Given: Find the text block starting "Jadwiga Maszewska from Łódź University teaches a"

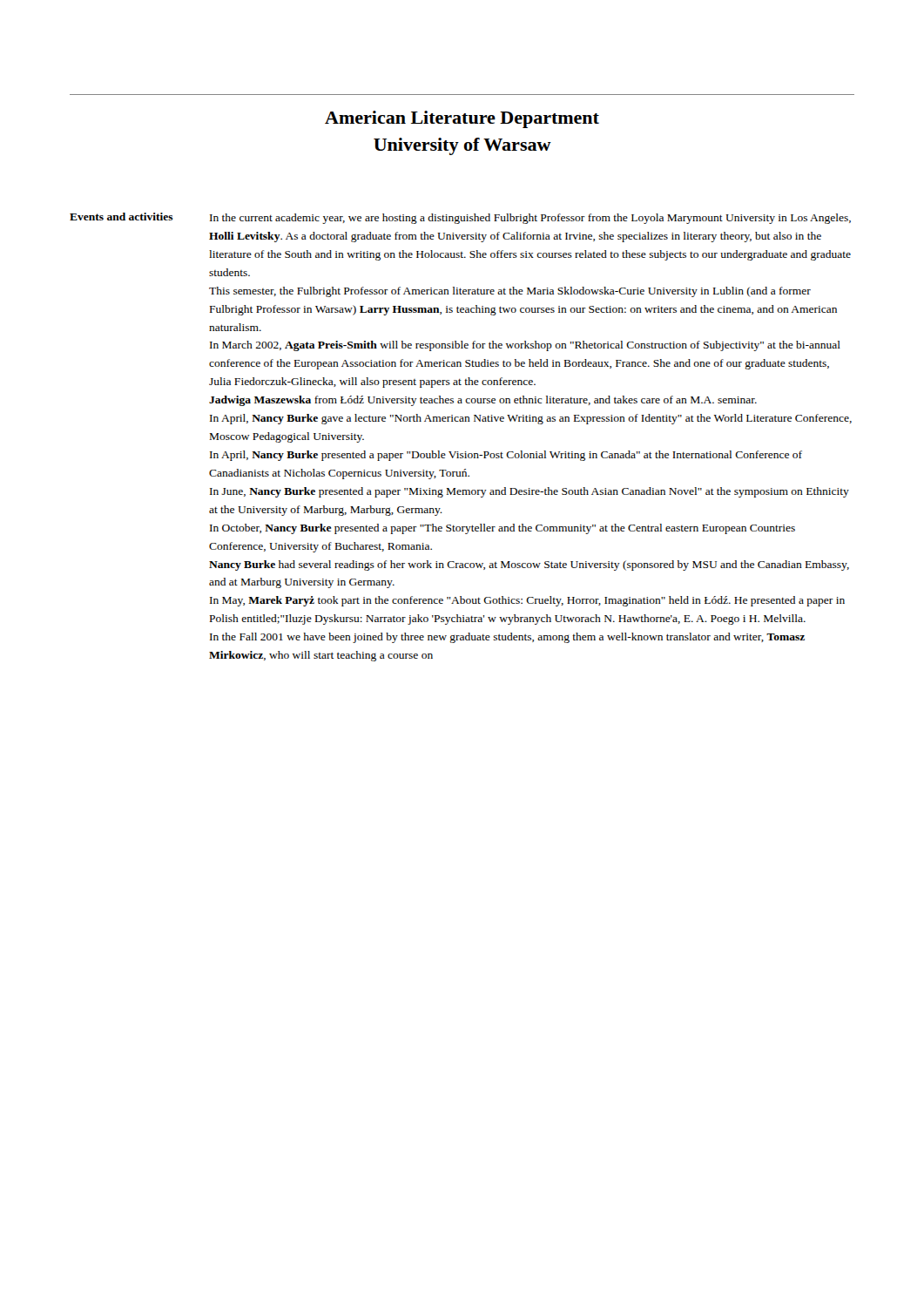Looking at the screenshot, I should (532, 401).
